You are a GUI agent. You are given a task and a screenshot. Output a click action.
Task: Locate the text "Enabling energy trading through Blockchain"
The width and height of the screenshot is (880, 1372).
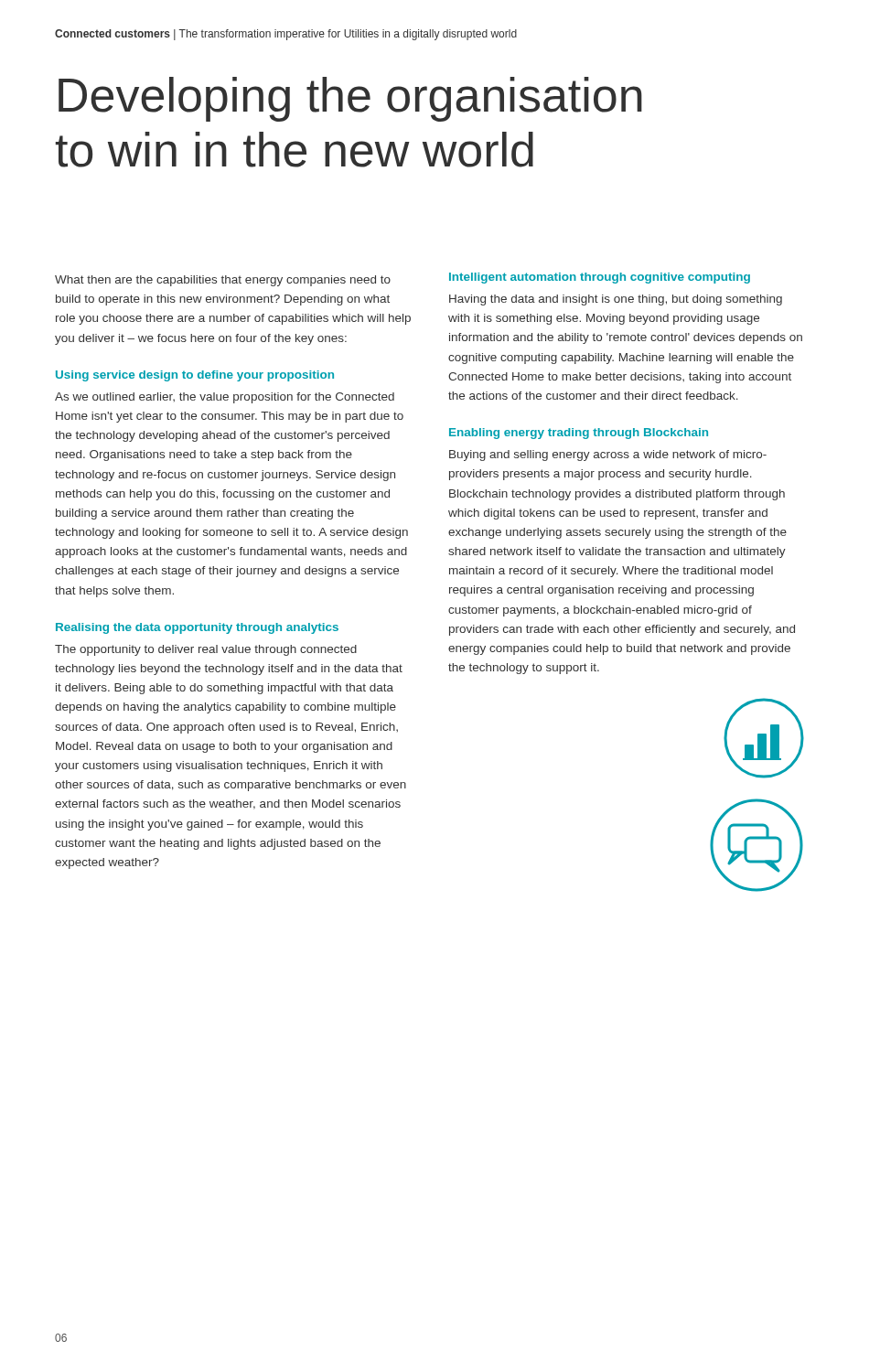tap(579, 432)
